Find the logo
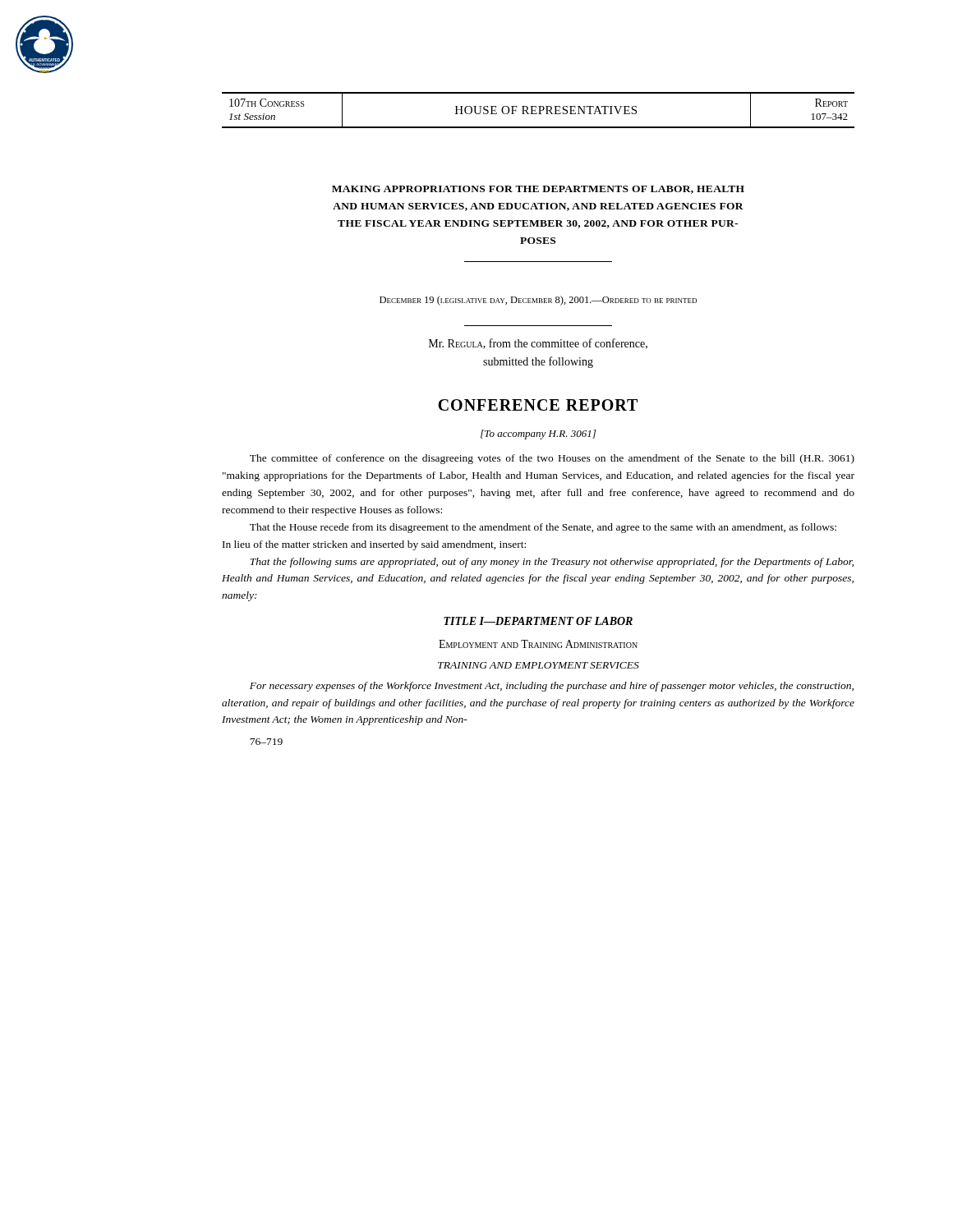The width and height of the screenshot is (953, 1232). [x=44, y=44]
